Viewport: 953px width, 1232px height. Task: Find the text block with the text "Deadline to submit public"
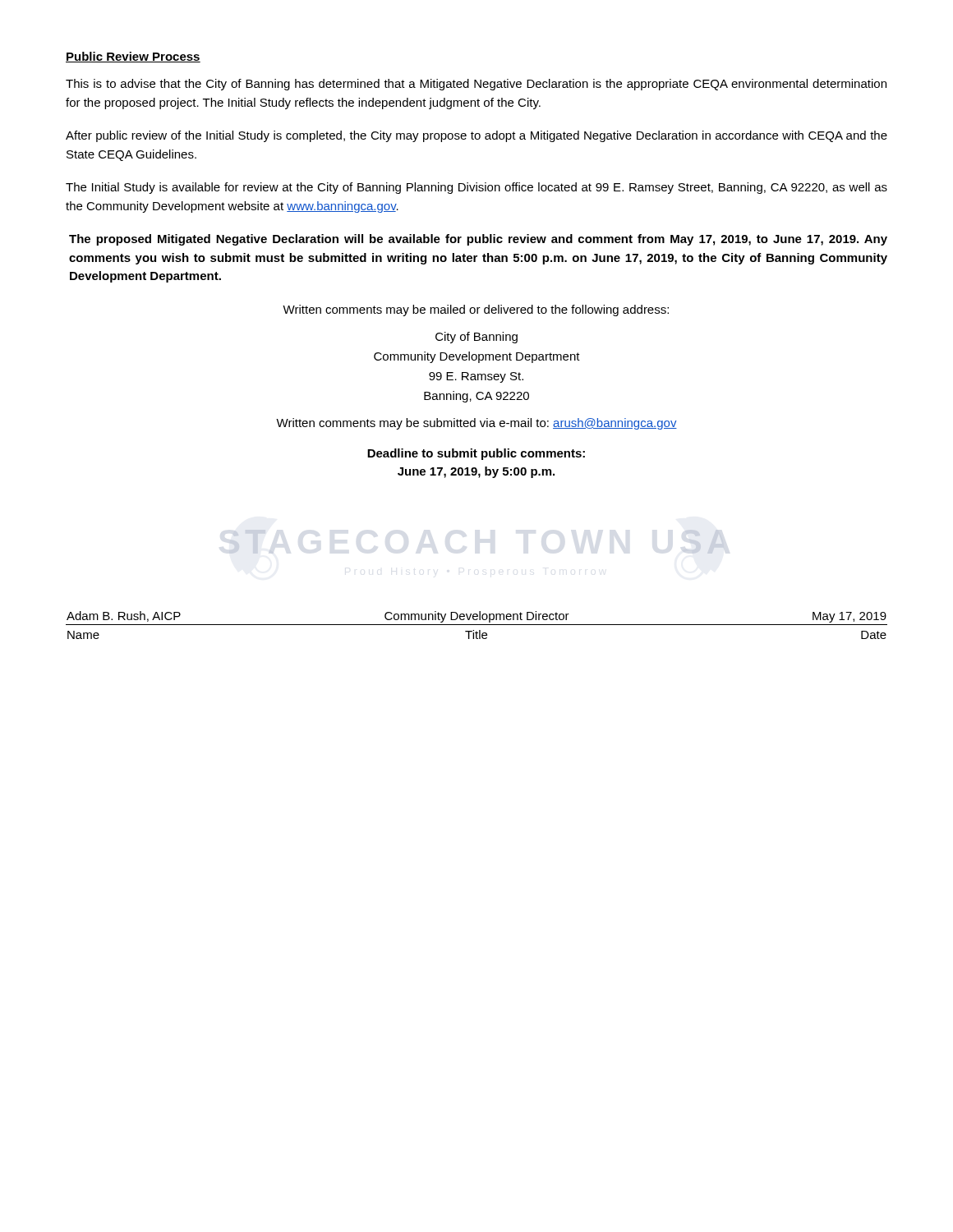pyautogui.click(x=476, y=462)
